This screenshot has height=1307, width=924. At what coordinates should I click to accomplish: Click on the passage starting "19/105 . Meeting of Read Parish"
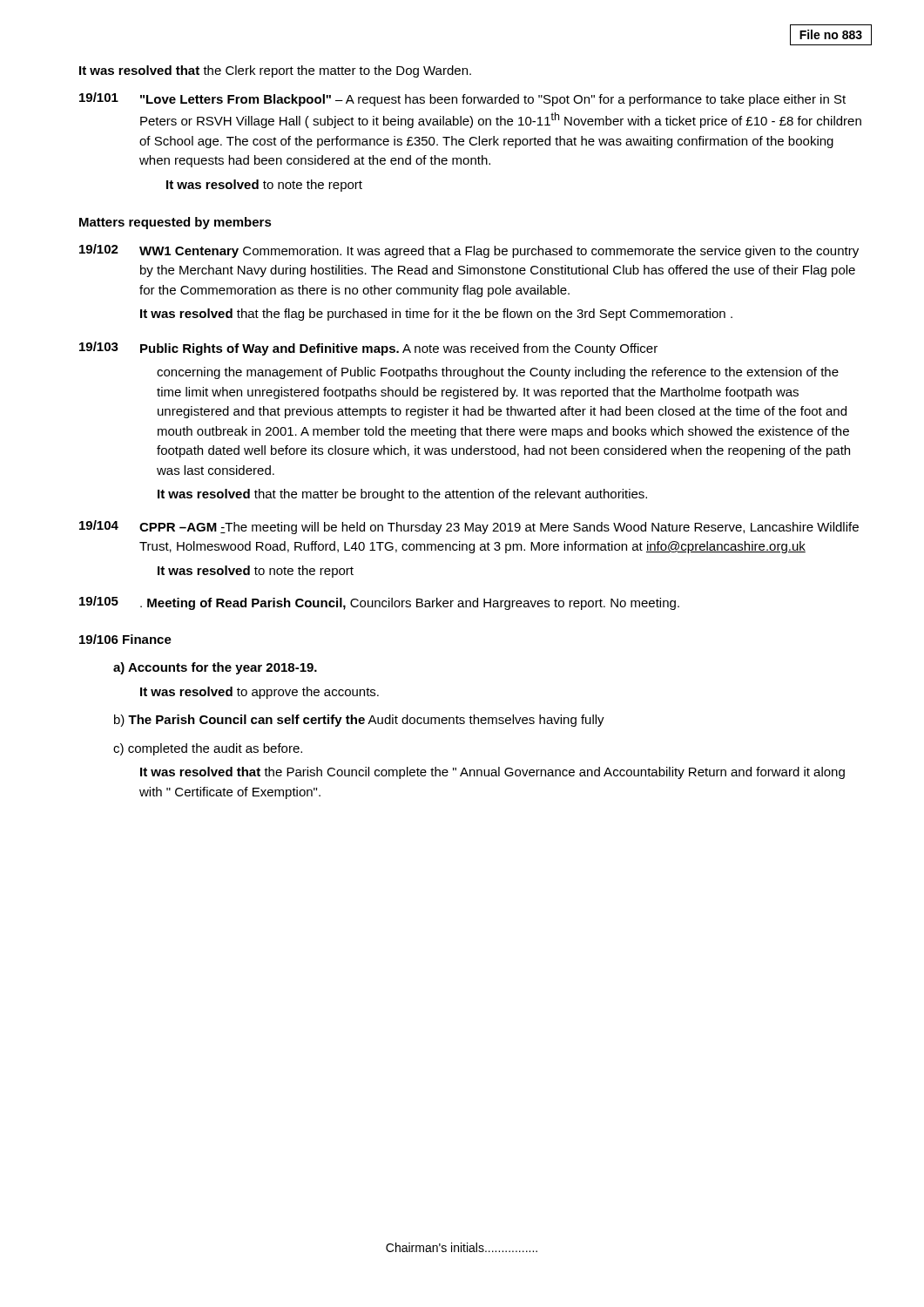point(471,605)
